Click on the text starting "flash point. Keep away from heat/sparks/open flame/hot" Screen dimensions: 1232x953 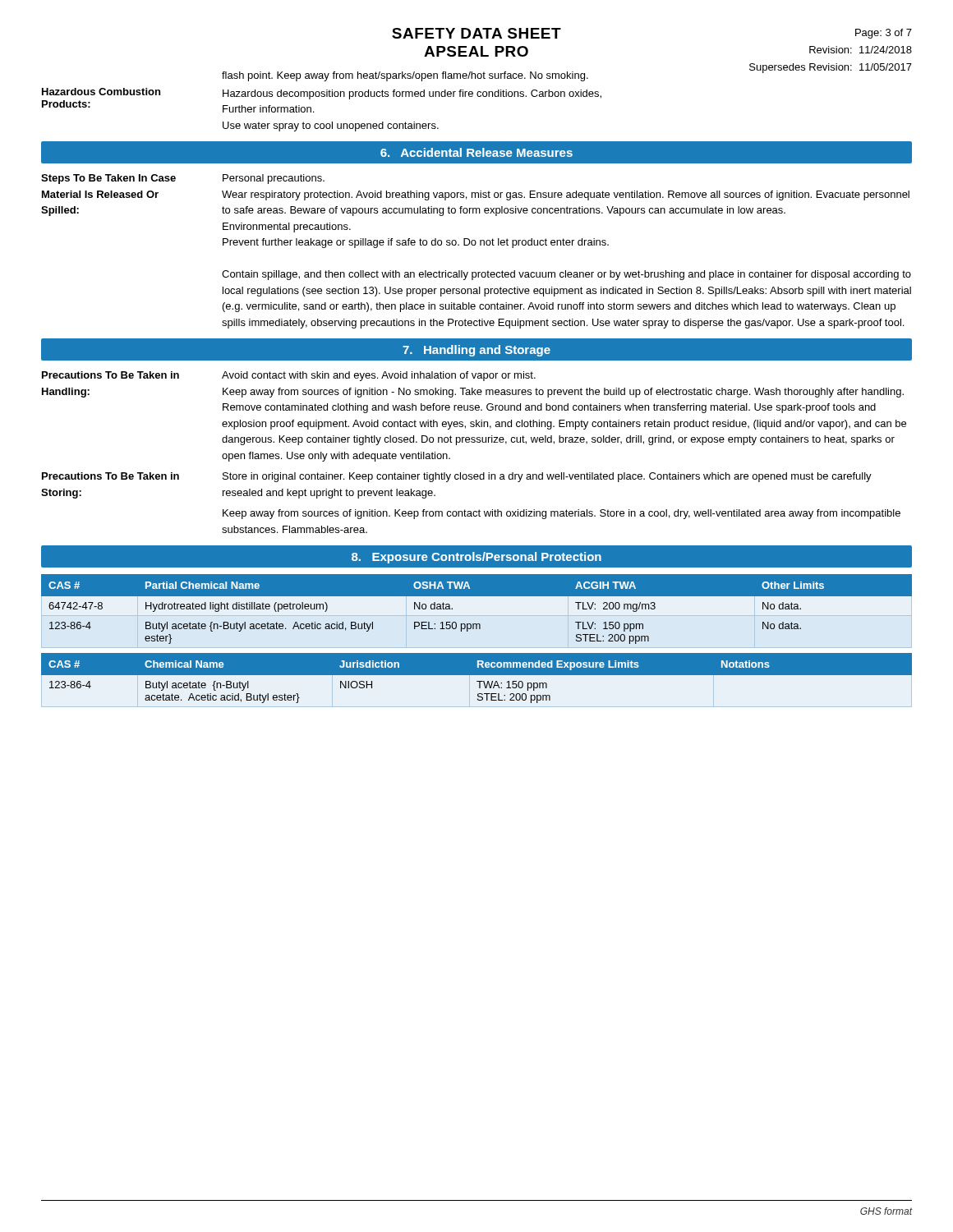405,75
